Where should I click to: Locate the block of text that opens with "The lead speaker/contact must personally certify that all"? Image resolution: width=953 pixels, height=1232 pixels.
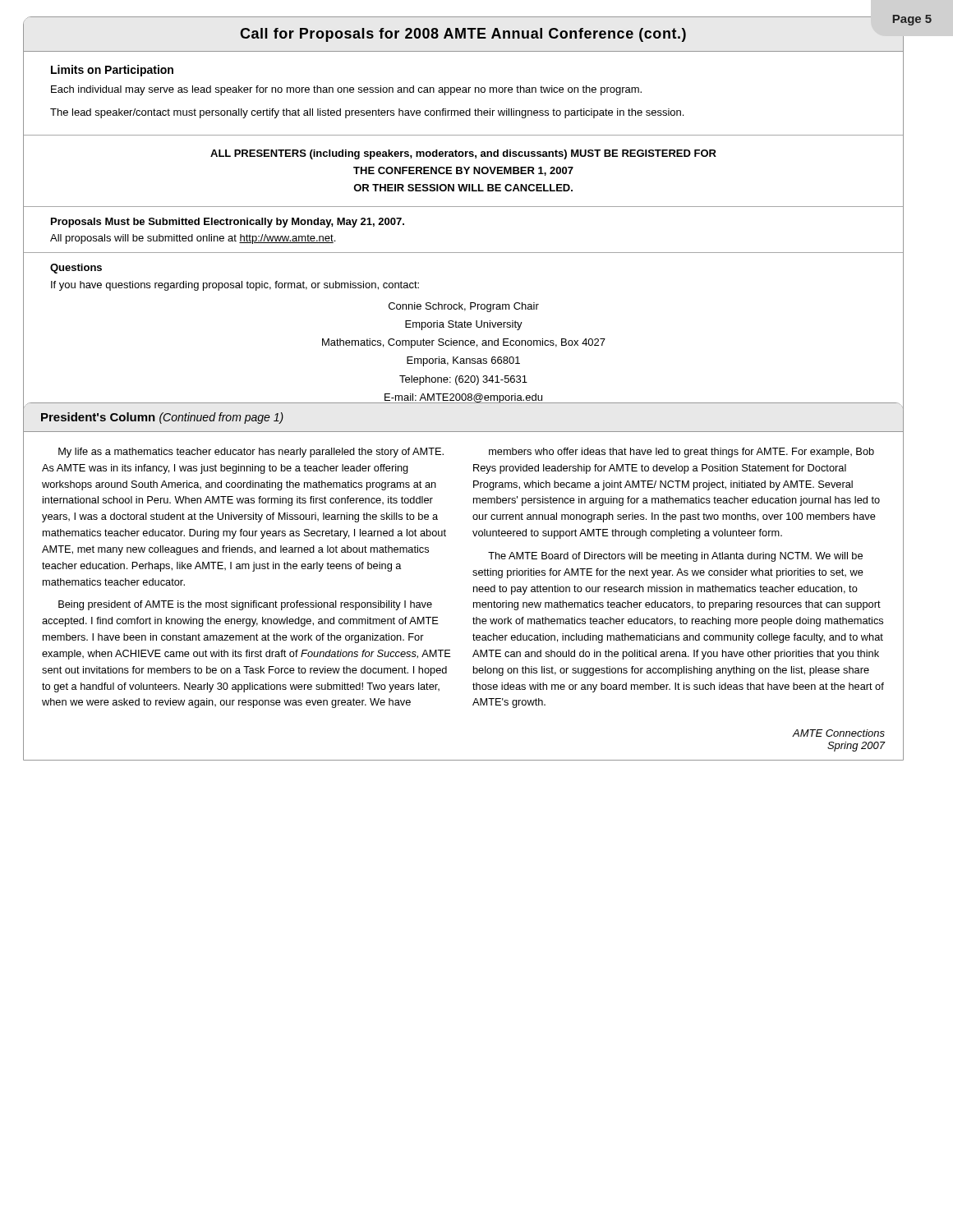tap(367, 112)
